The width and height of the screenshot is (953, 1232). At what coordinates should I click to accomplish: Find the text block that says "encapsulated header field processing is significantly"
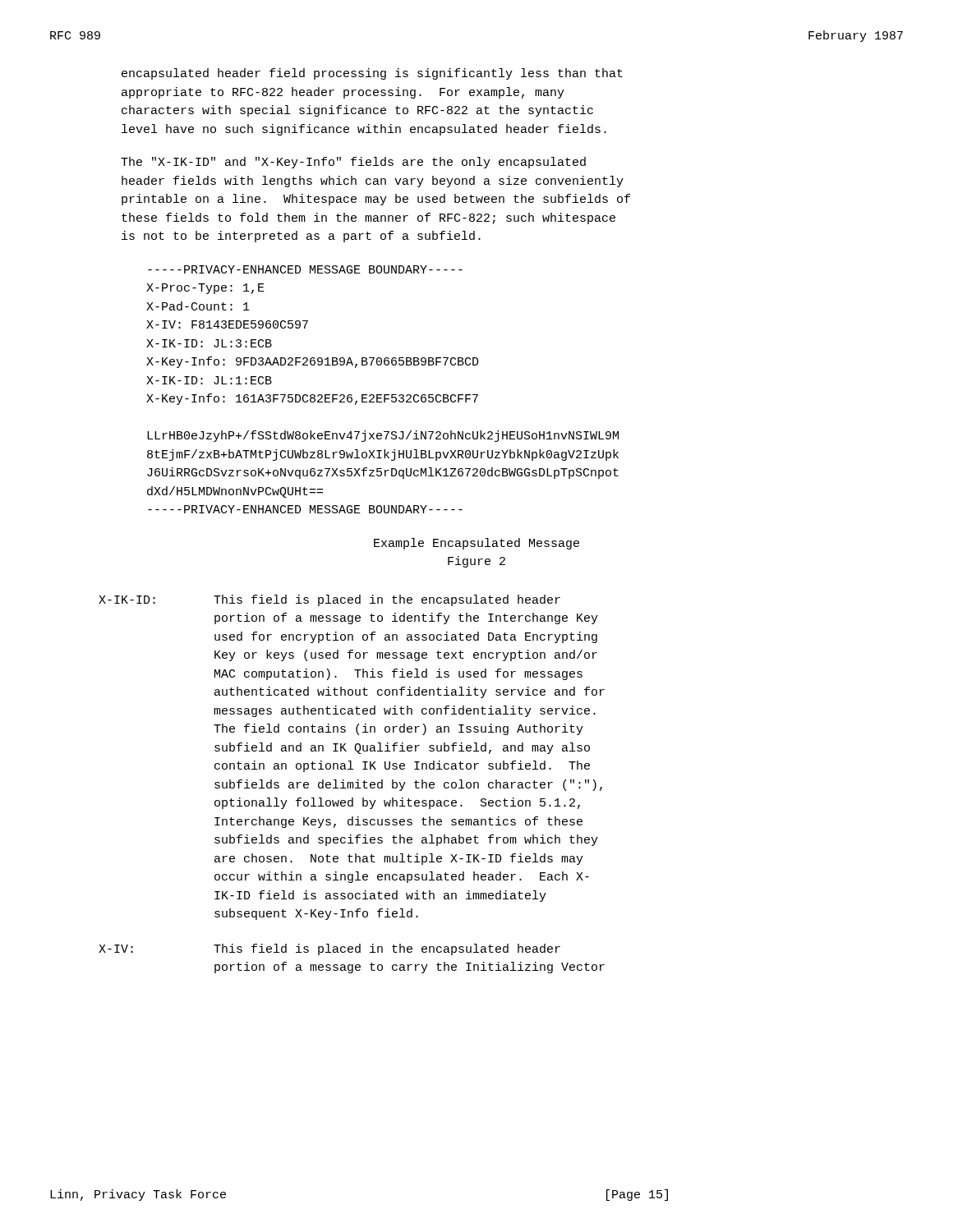(361, 102)
